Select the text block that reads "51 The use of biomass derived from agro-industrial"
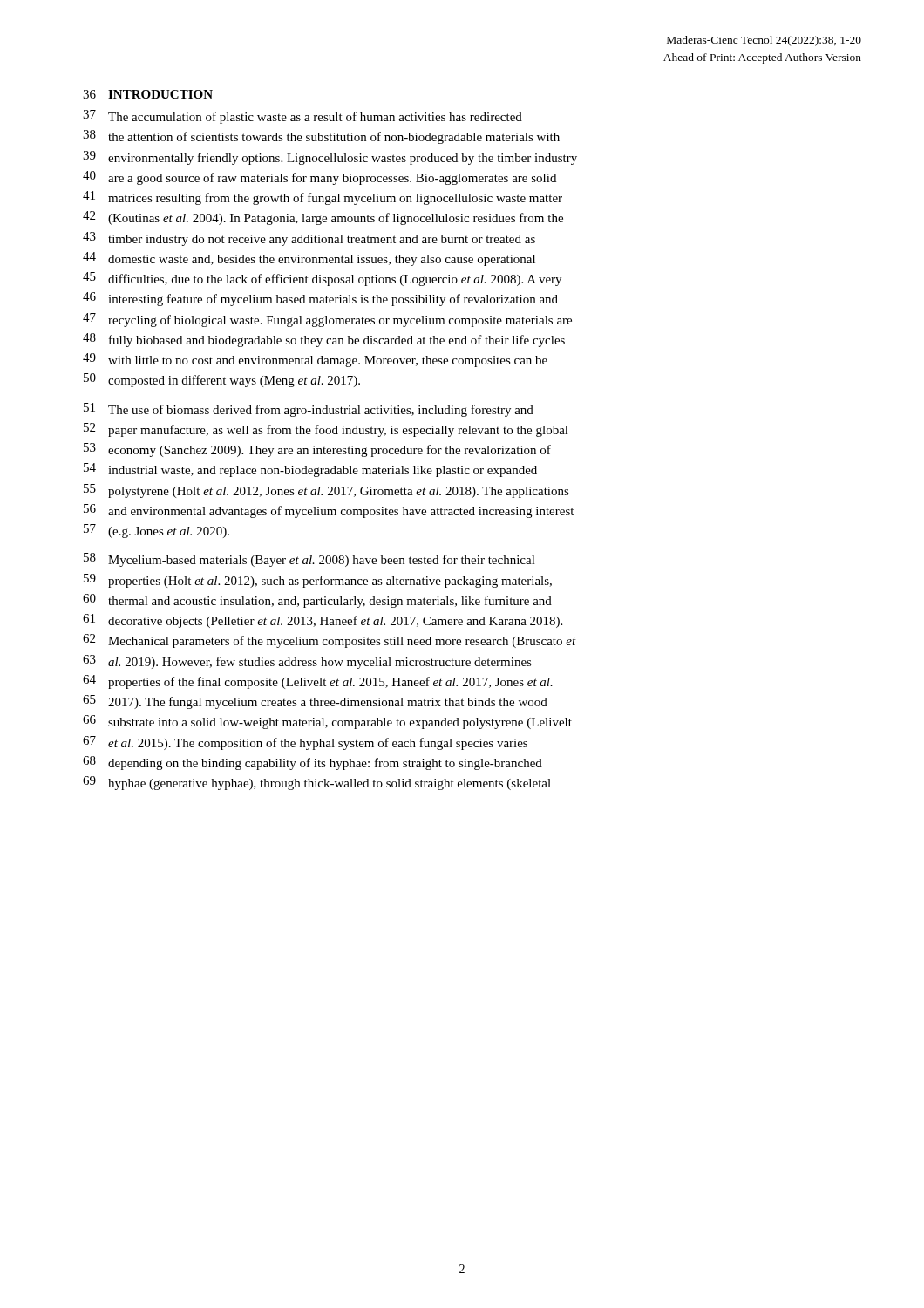924x1308 pixels. click(x=462, y=471)
